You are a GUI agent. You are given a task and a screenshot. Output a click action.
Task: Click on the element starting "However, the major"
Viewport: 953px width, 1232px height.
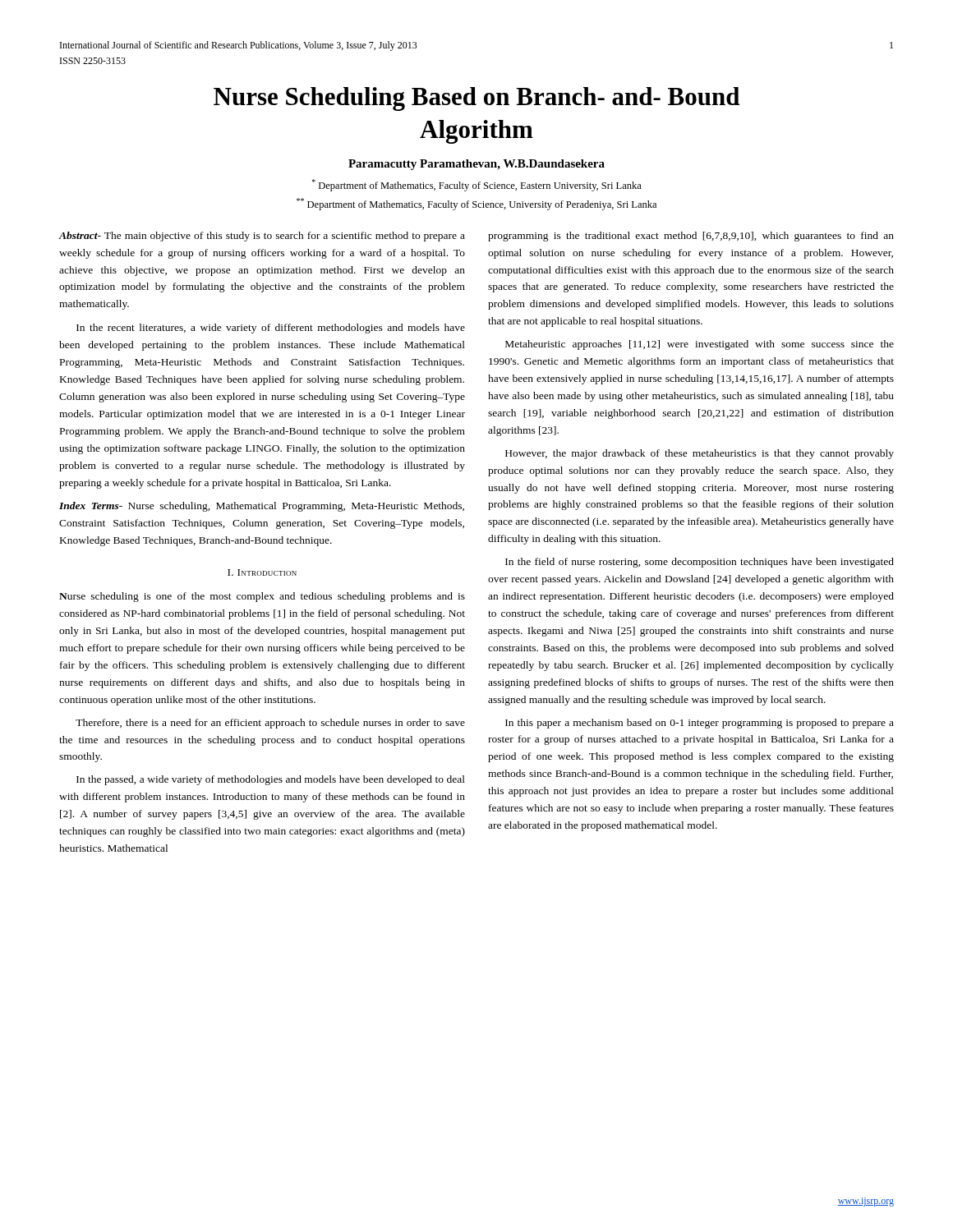(691, 496)
